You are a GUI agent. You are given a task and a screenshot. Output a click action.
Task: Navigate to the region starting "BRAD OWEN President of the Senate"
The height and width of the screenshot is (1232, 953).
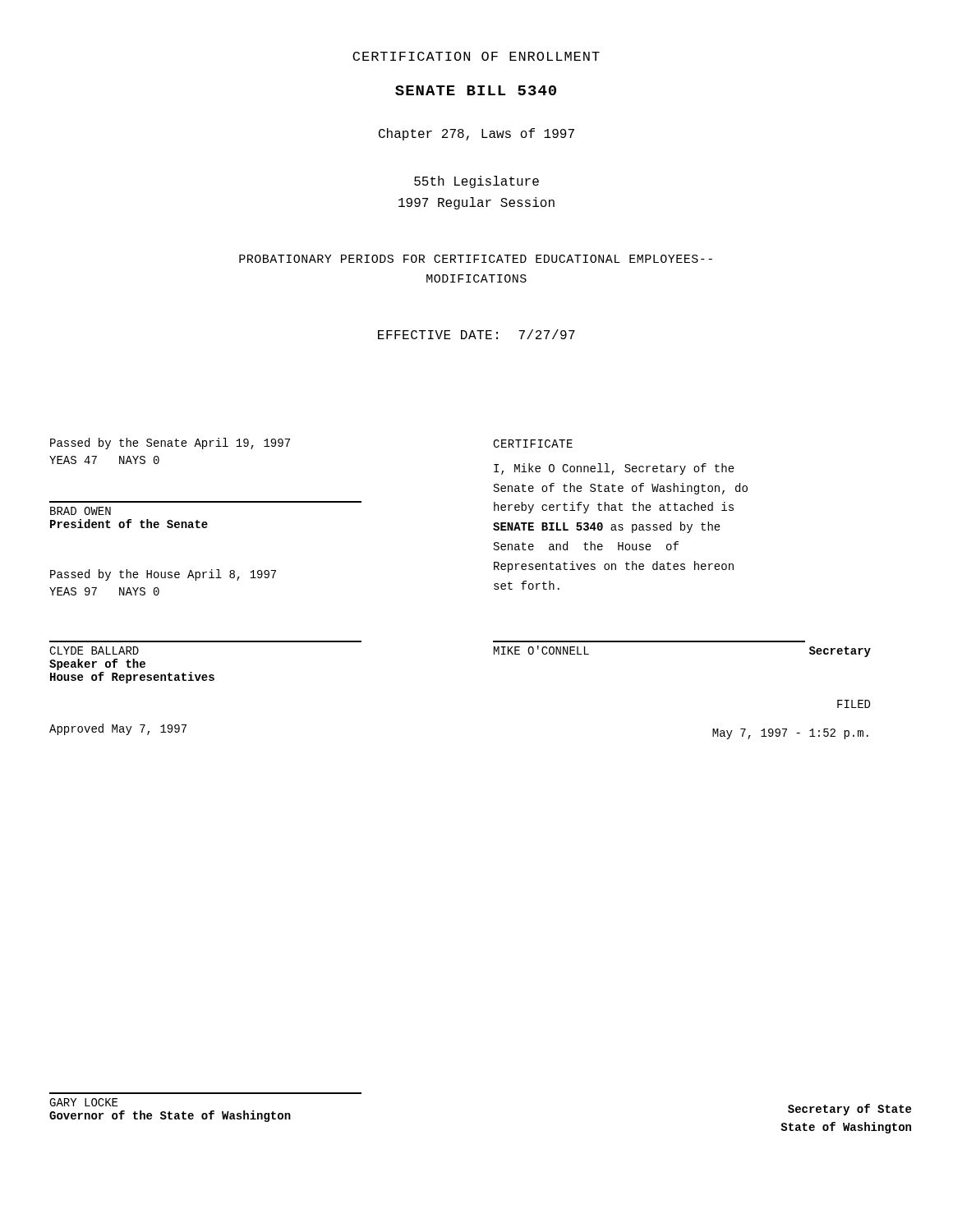(205, 516)
